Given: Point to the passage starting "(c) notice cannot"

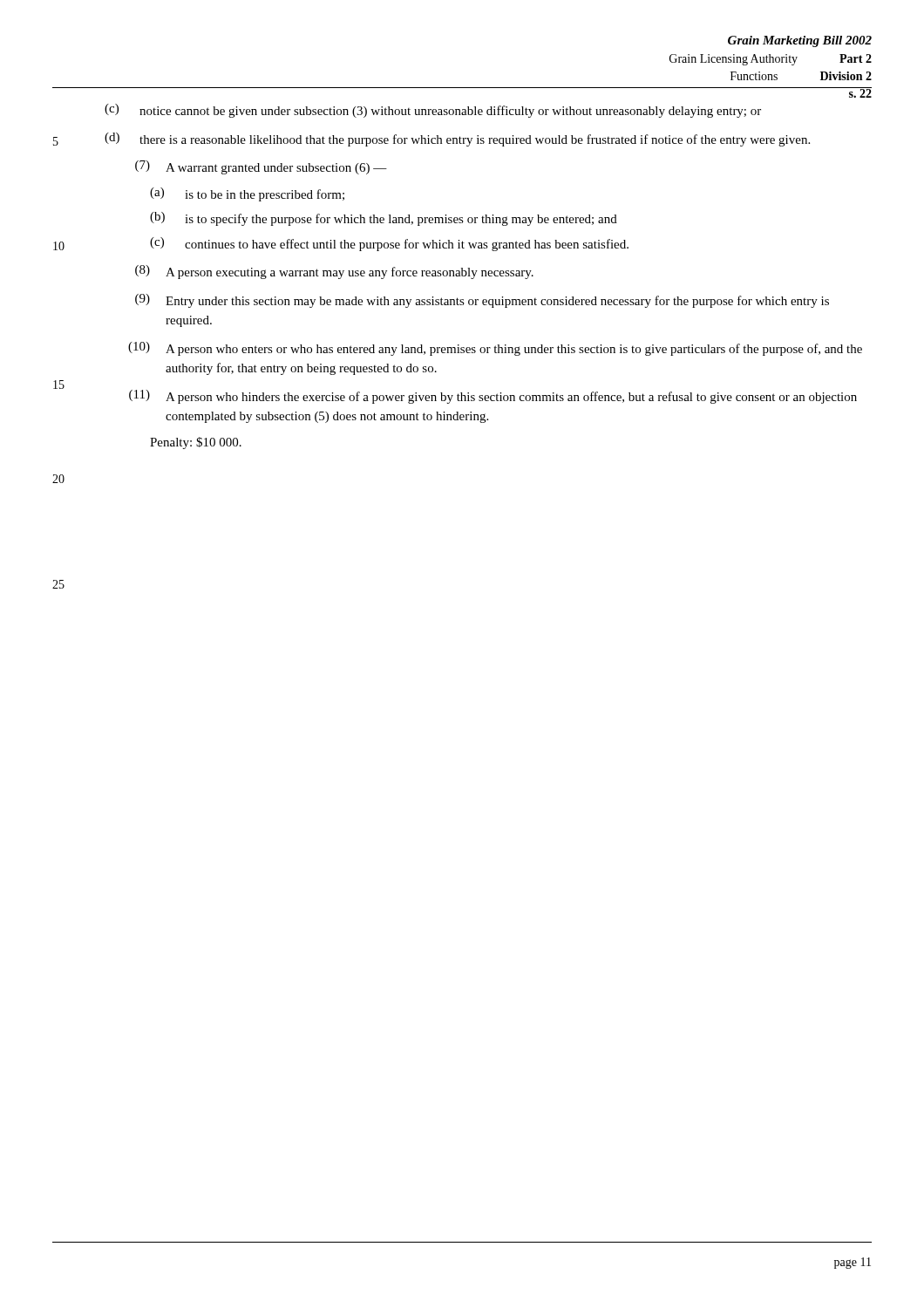Looking at the screenshot, I should coord(488,111).
